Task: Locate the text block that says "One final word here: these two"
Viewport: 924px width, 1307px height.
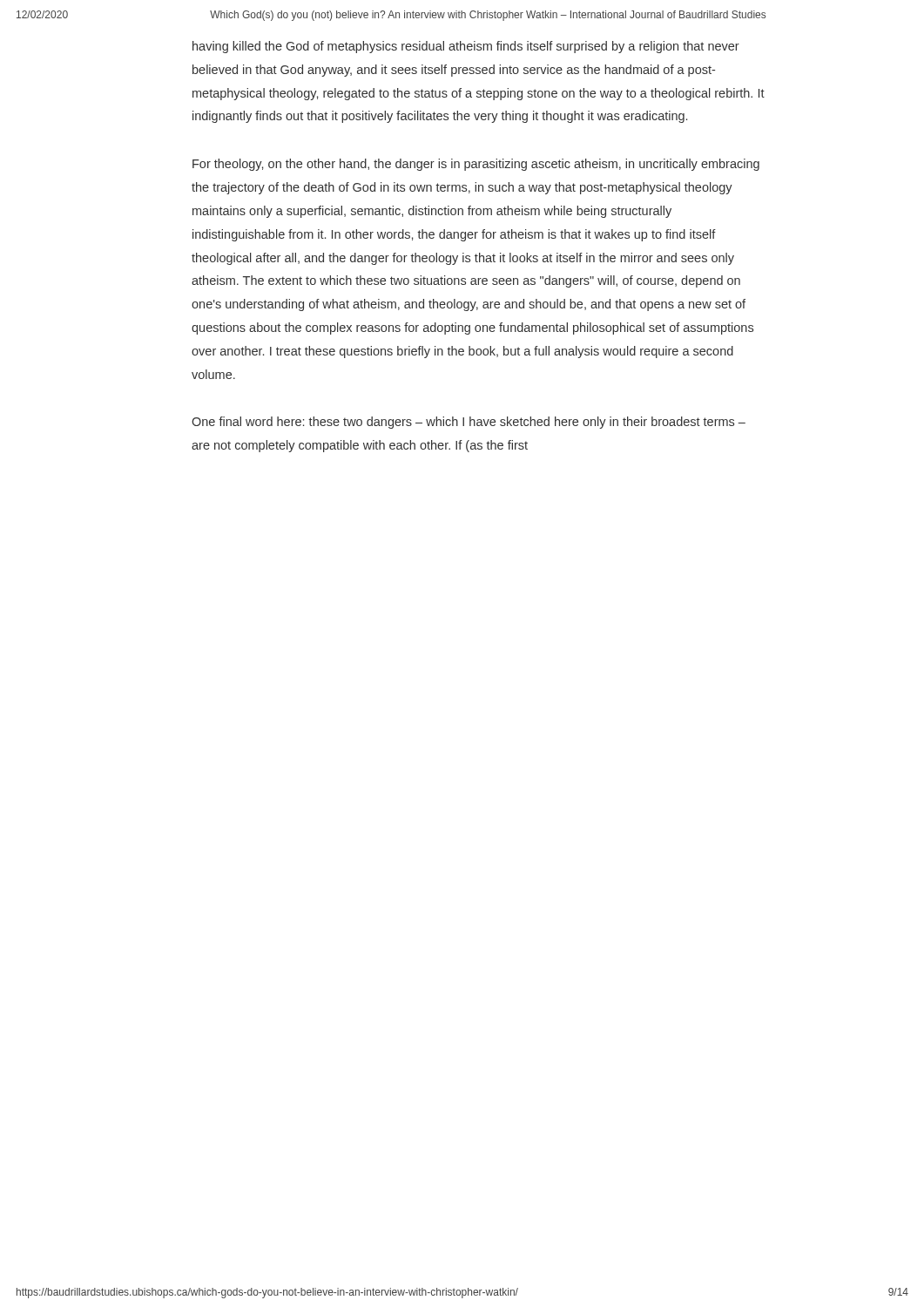Action: 469,434
